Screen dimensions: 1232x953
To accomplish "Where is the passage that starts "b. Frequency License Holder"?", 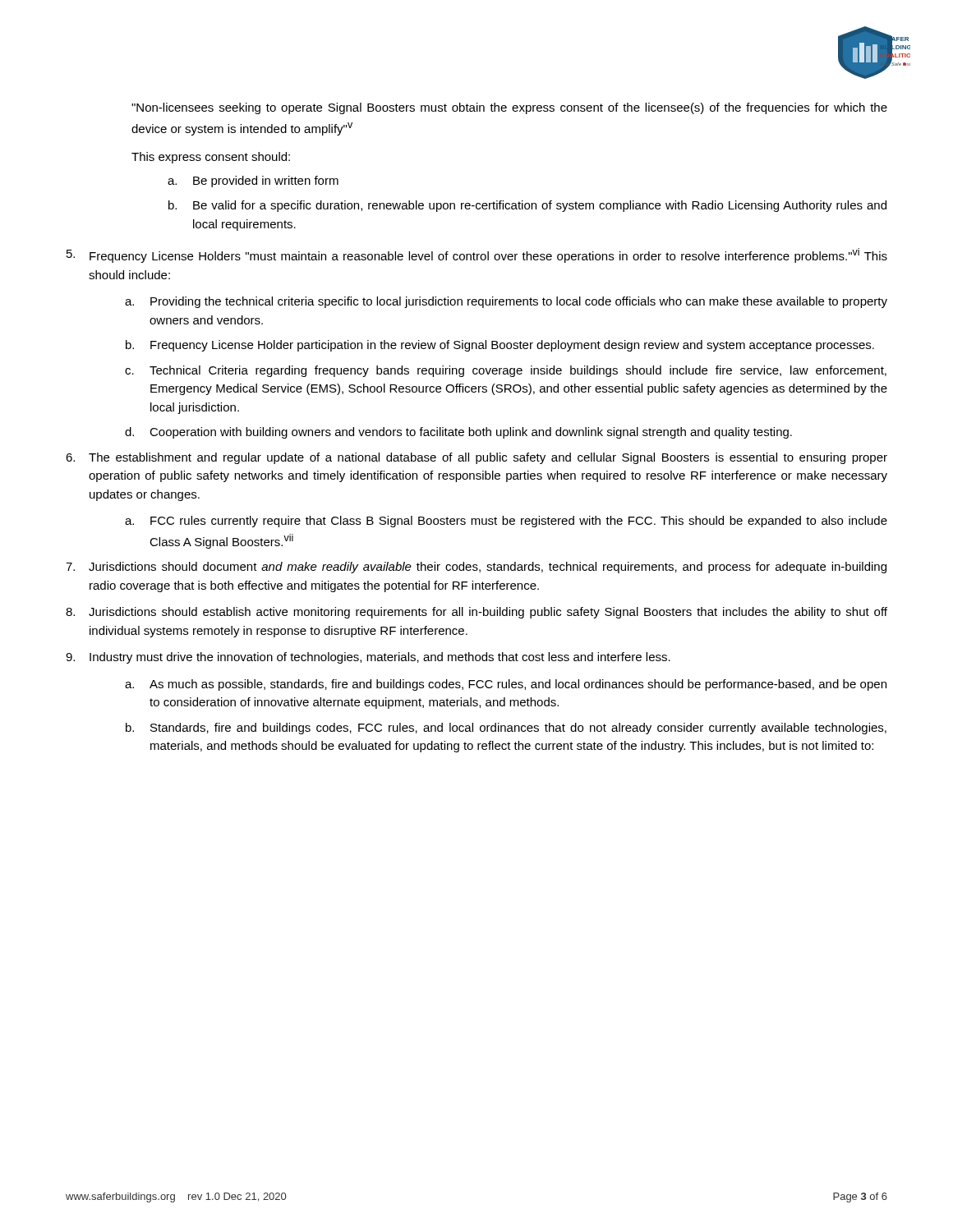I will pyautogui.click(x=504, y=345).
